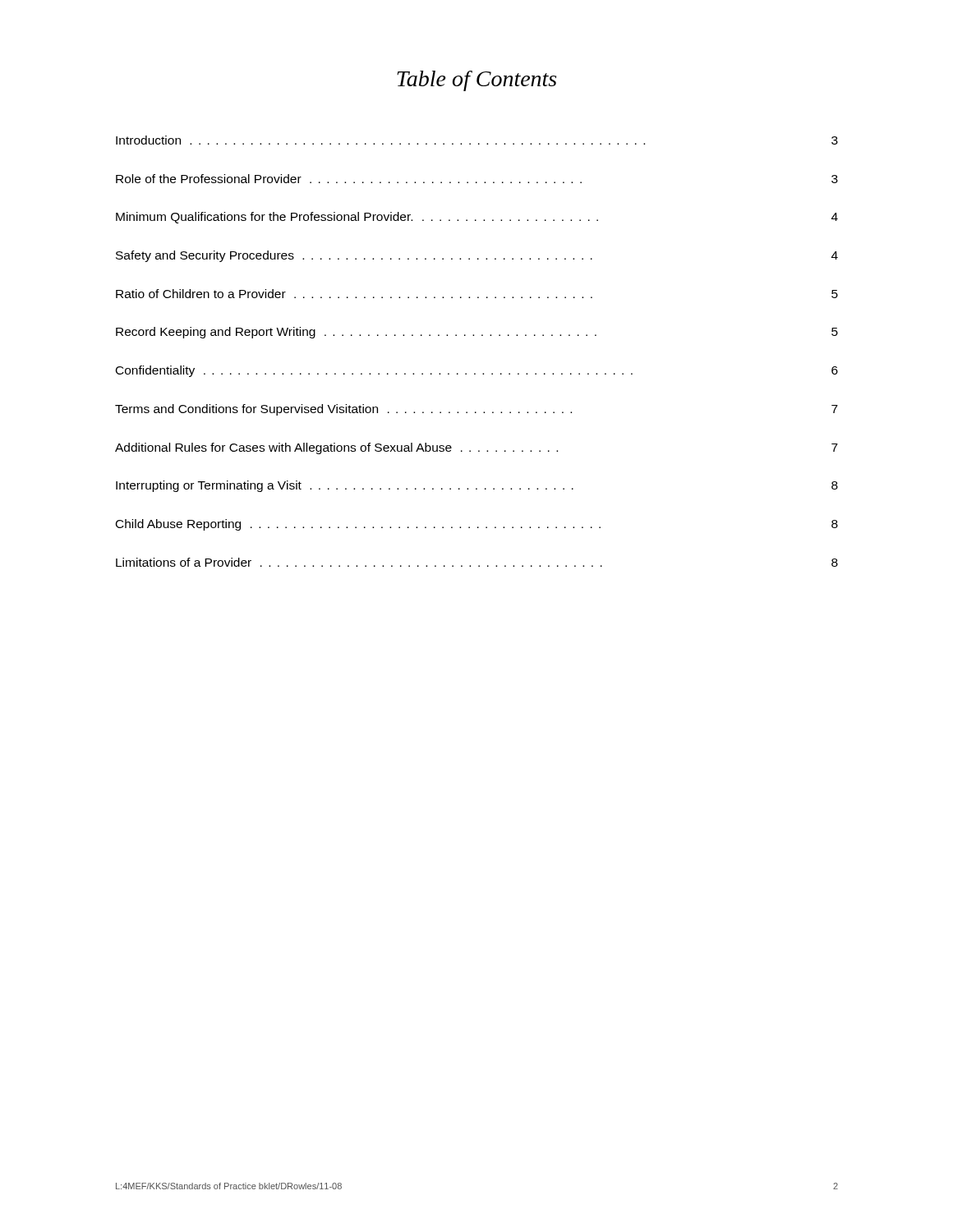This screenshot has width=953, height=1232.
Task: Click on the text starting "Interrupting or Terminating a Visit ."
Action: (476, 485)
